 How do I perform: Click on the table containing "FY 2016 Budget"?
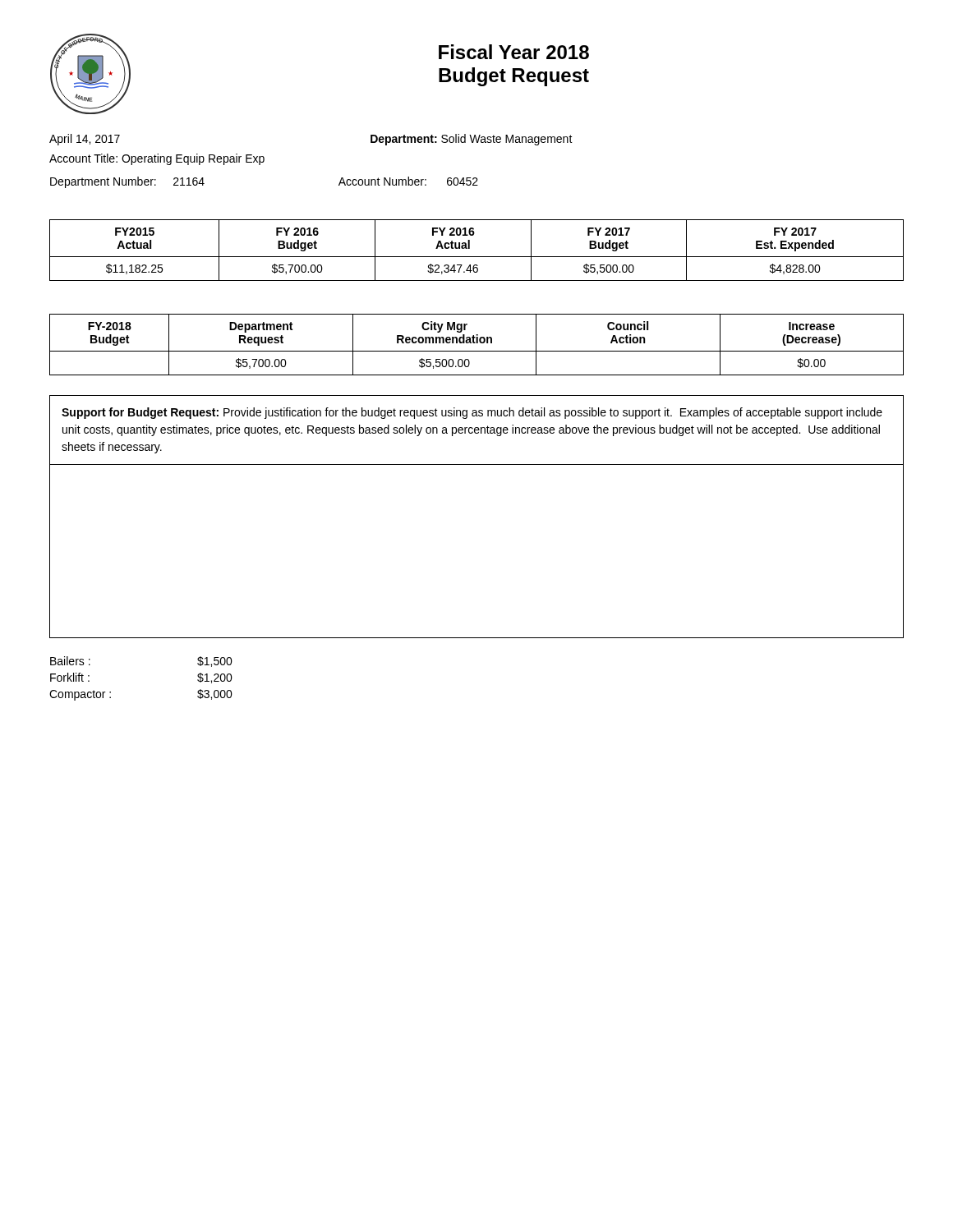coord(476,250)
